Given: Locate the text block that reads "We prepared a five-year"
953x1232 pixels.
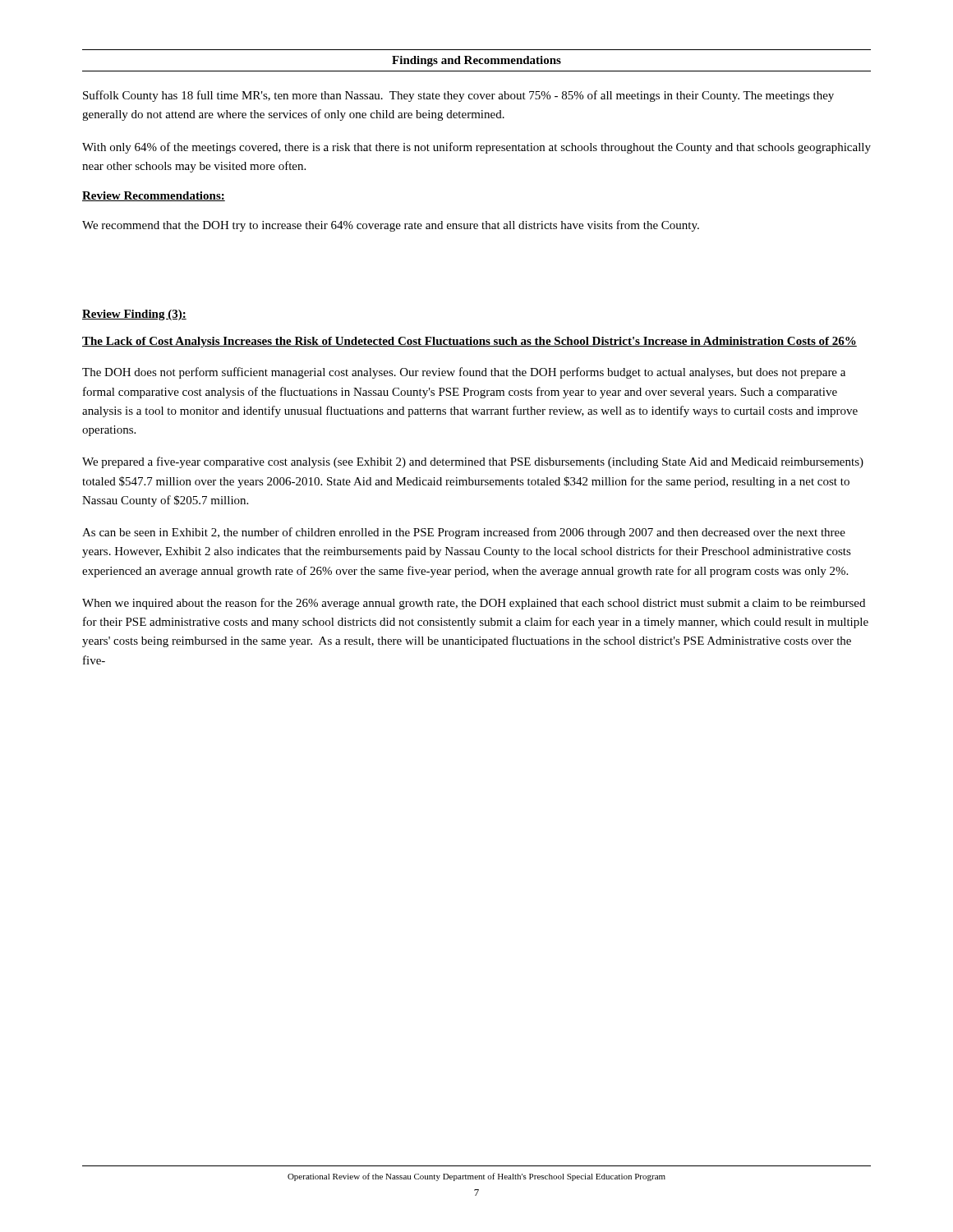Looking at the screenshot, I should coord(473,481).
